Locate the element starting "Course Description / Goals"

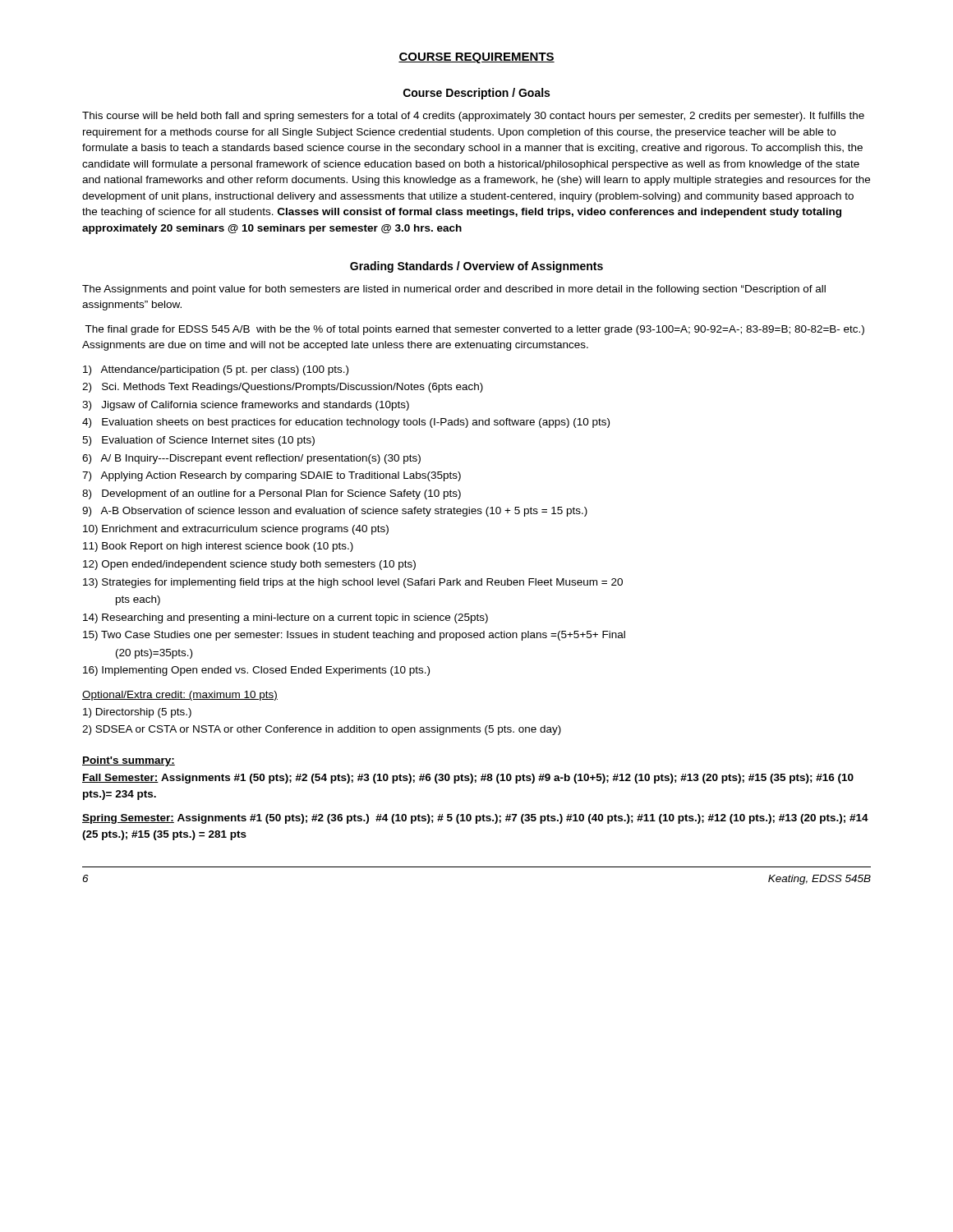pos(476,93)
